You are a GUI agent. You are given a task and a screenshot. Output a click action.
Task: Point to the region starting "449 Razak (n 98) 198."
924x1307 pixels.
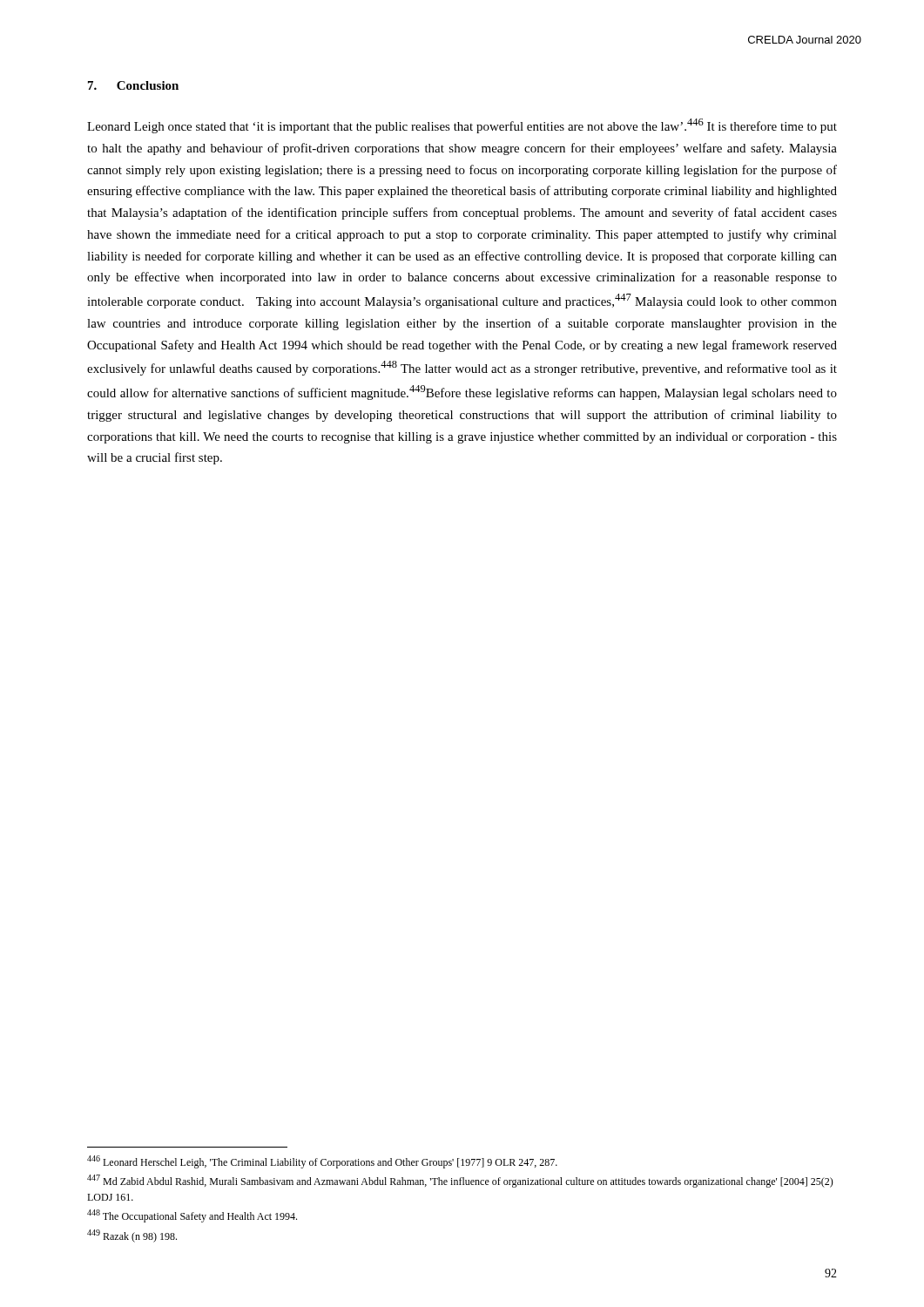(x=132, y=1235)
